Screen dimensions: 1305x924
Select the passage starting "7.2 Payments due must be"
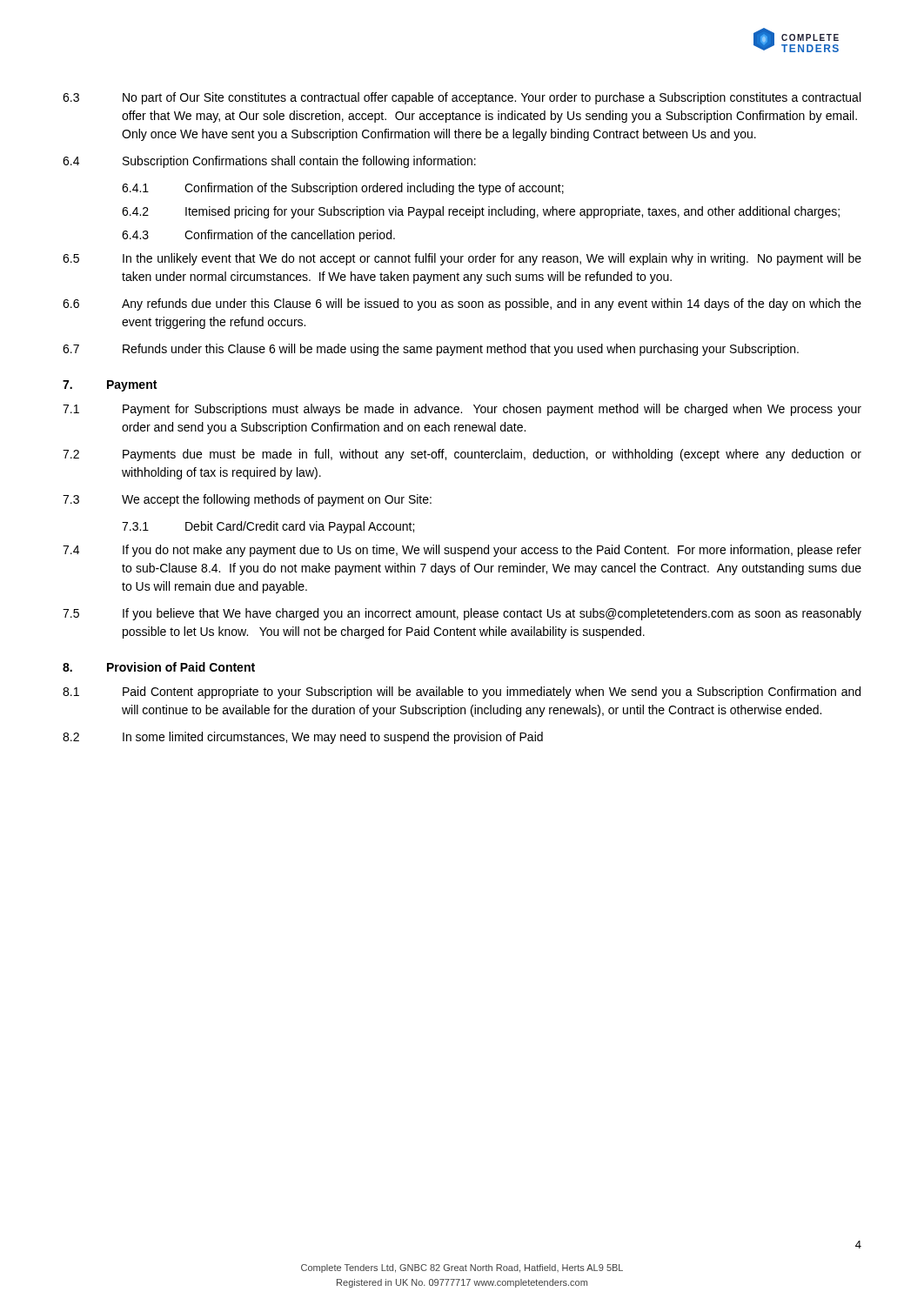pyautogui.click(x=462, y=464)
